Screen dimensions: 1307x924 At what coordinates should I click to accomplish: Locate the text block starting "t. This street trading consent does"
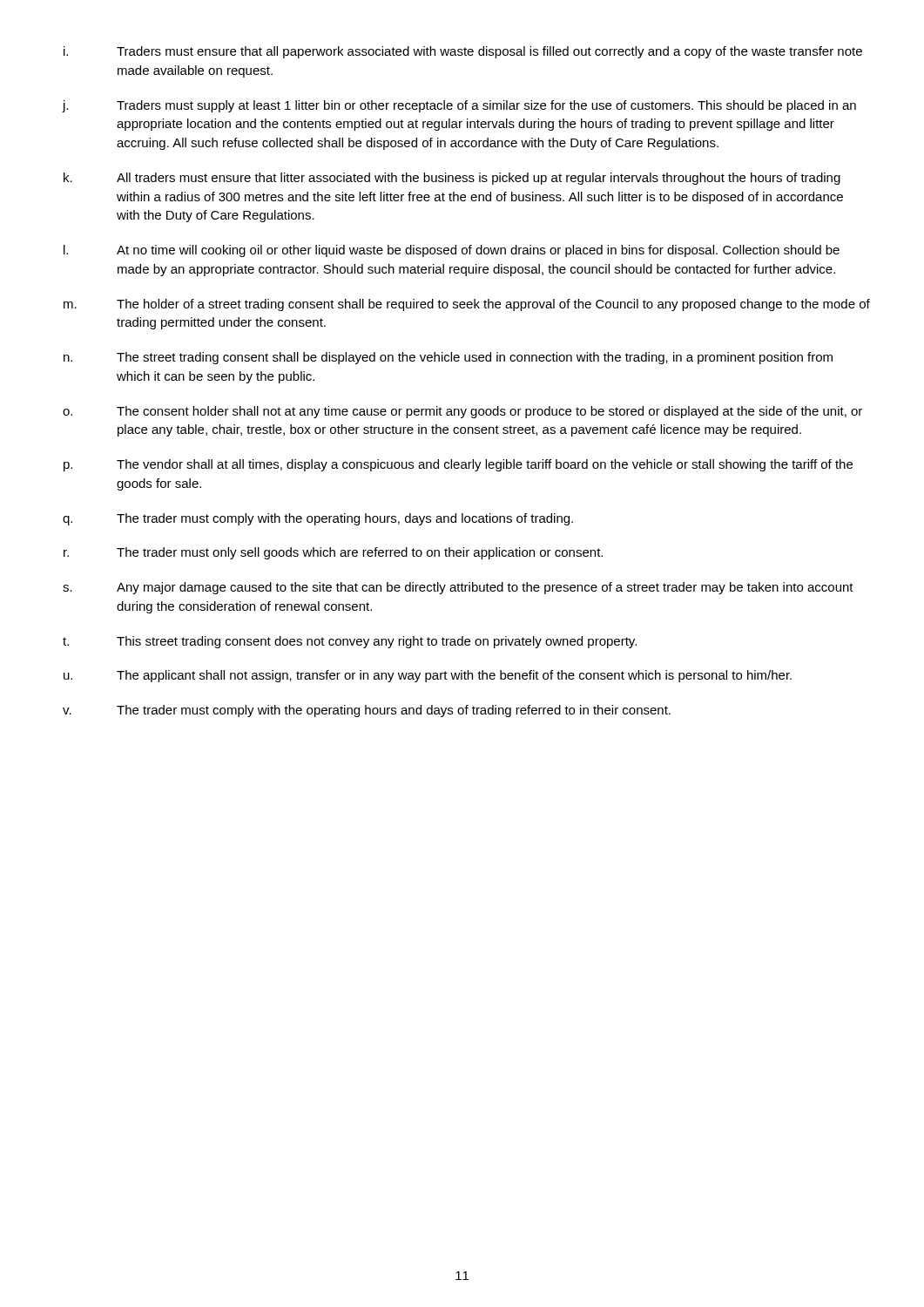coord(466,641)
